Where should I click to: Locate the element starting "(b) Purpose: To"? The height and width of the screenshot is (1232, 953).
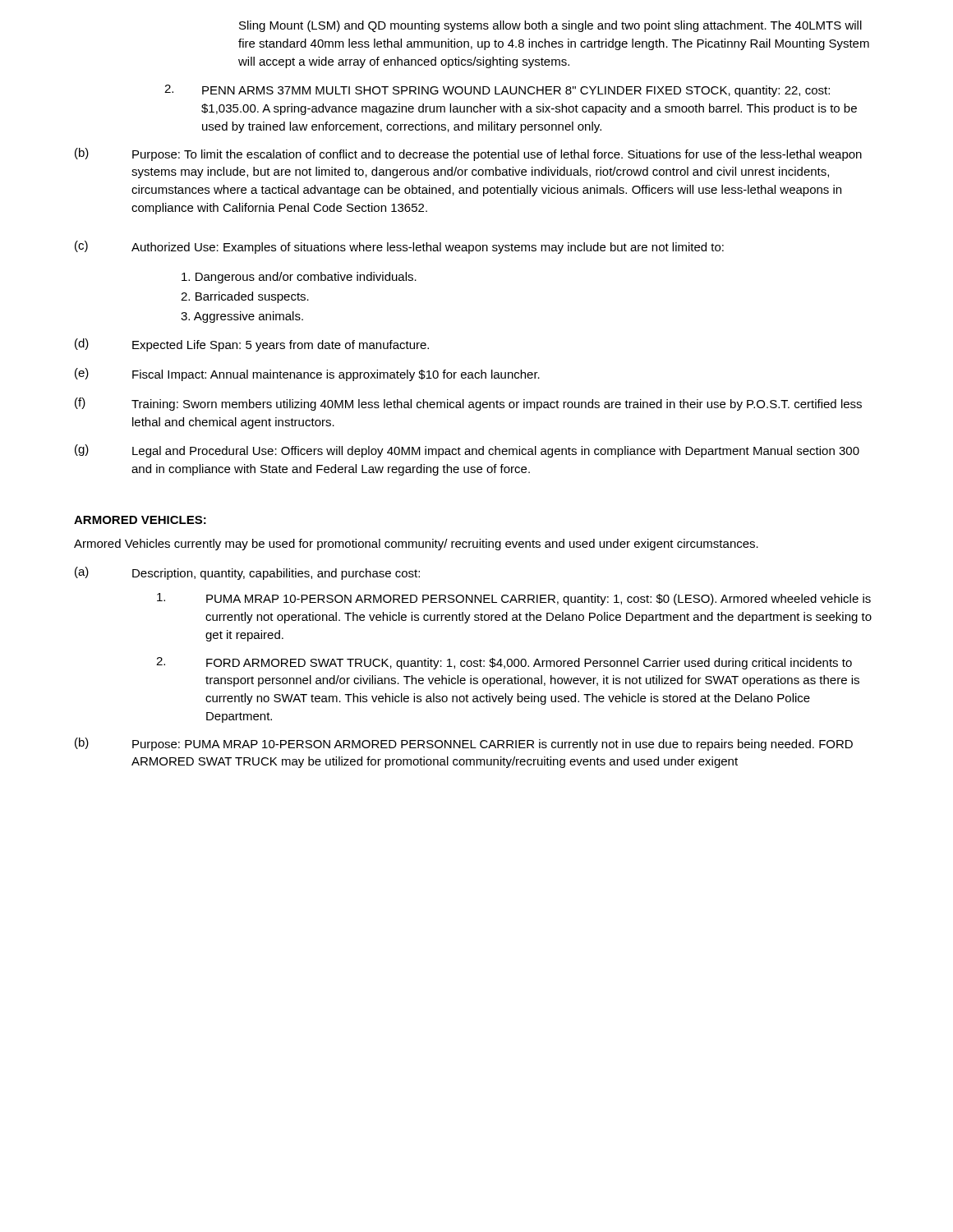click(x=476, y=181)
